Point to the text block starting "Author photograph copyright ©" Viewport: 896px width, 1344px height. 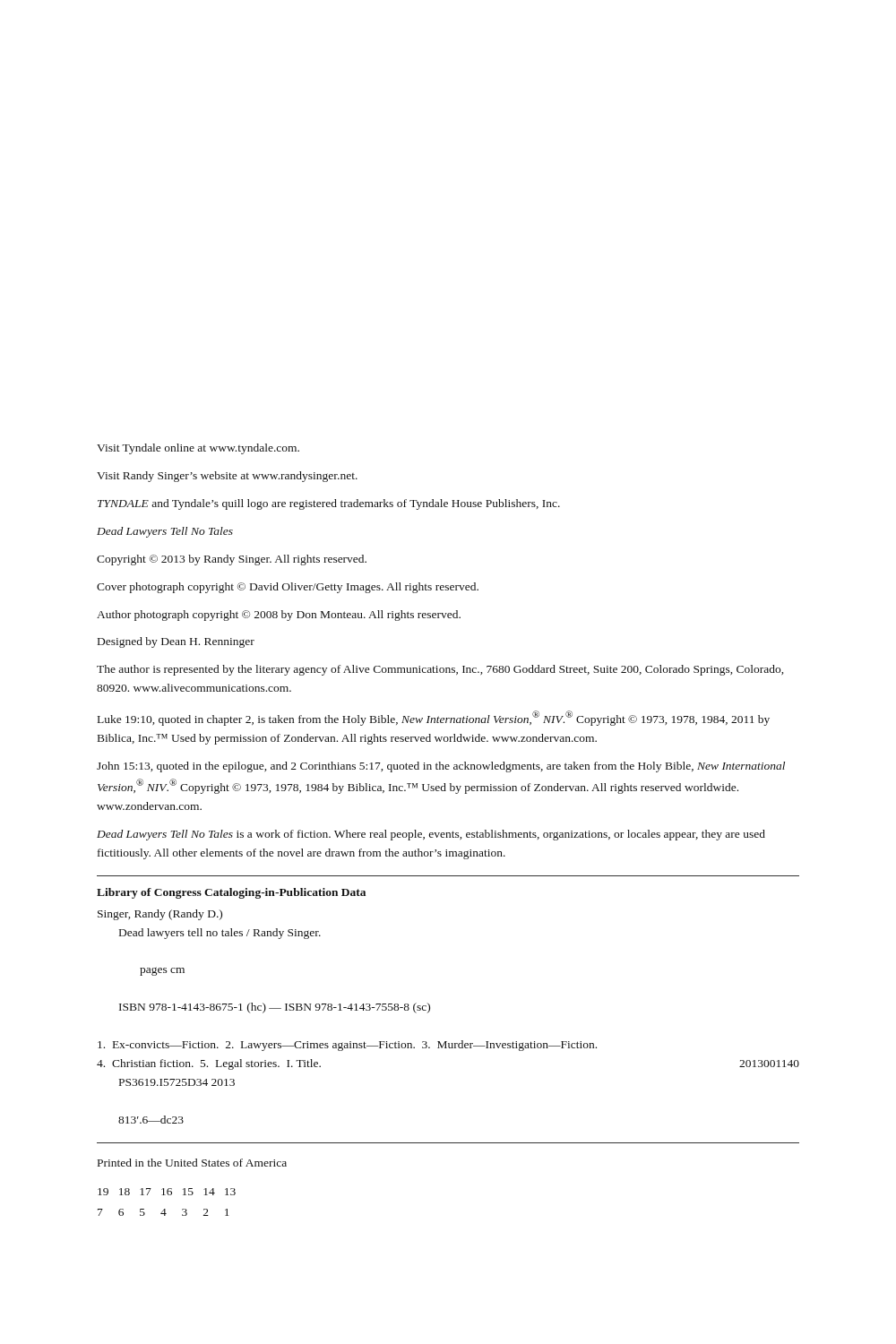click(x=448, y=615)
